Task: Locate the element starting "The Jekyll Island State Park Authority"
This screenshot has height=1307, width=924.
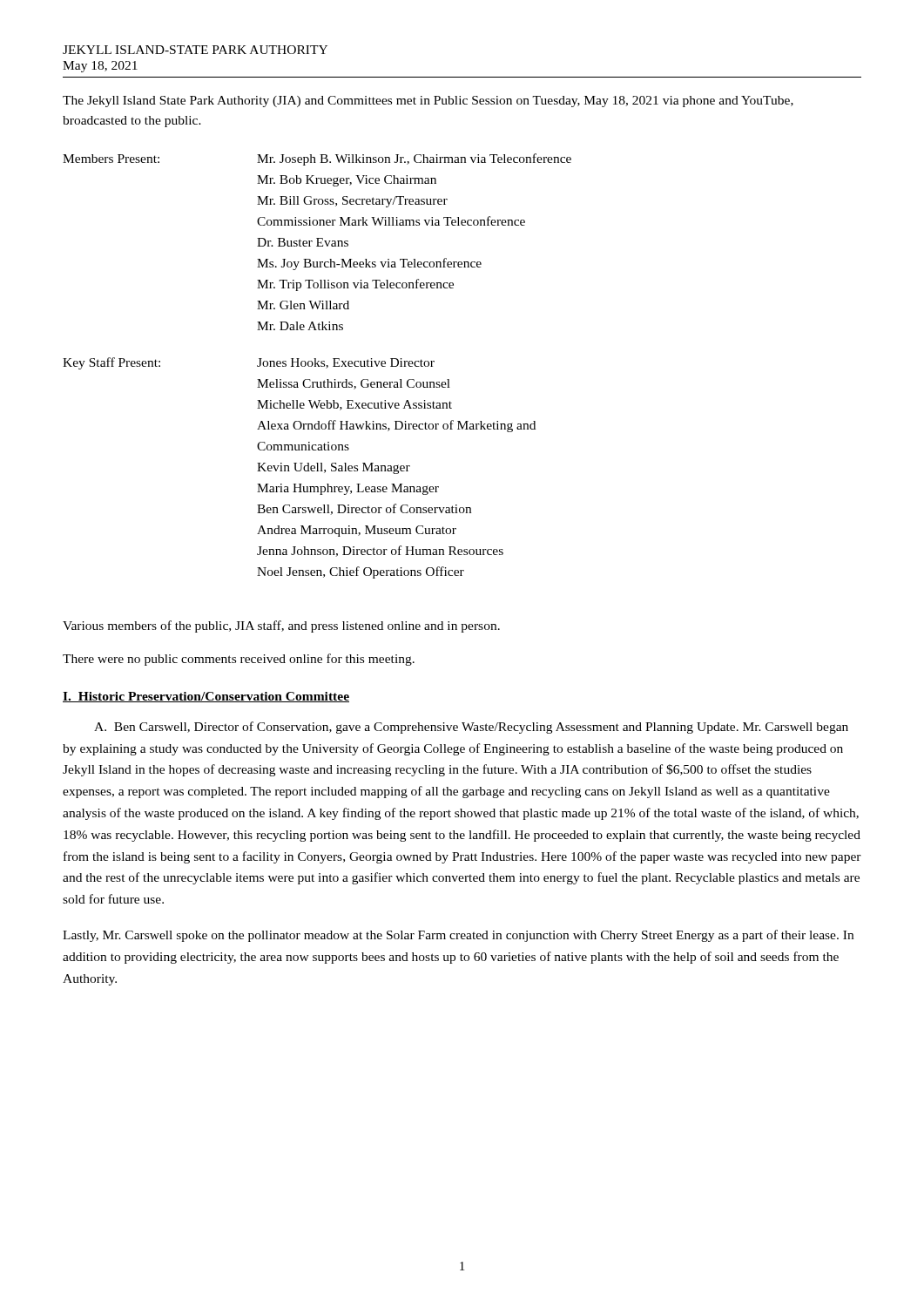Action: click(428, 110)
